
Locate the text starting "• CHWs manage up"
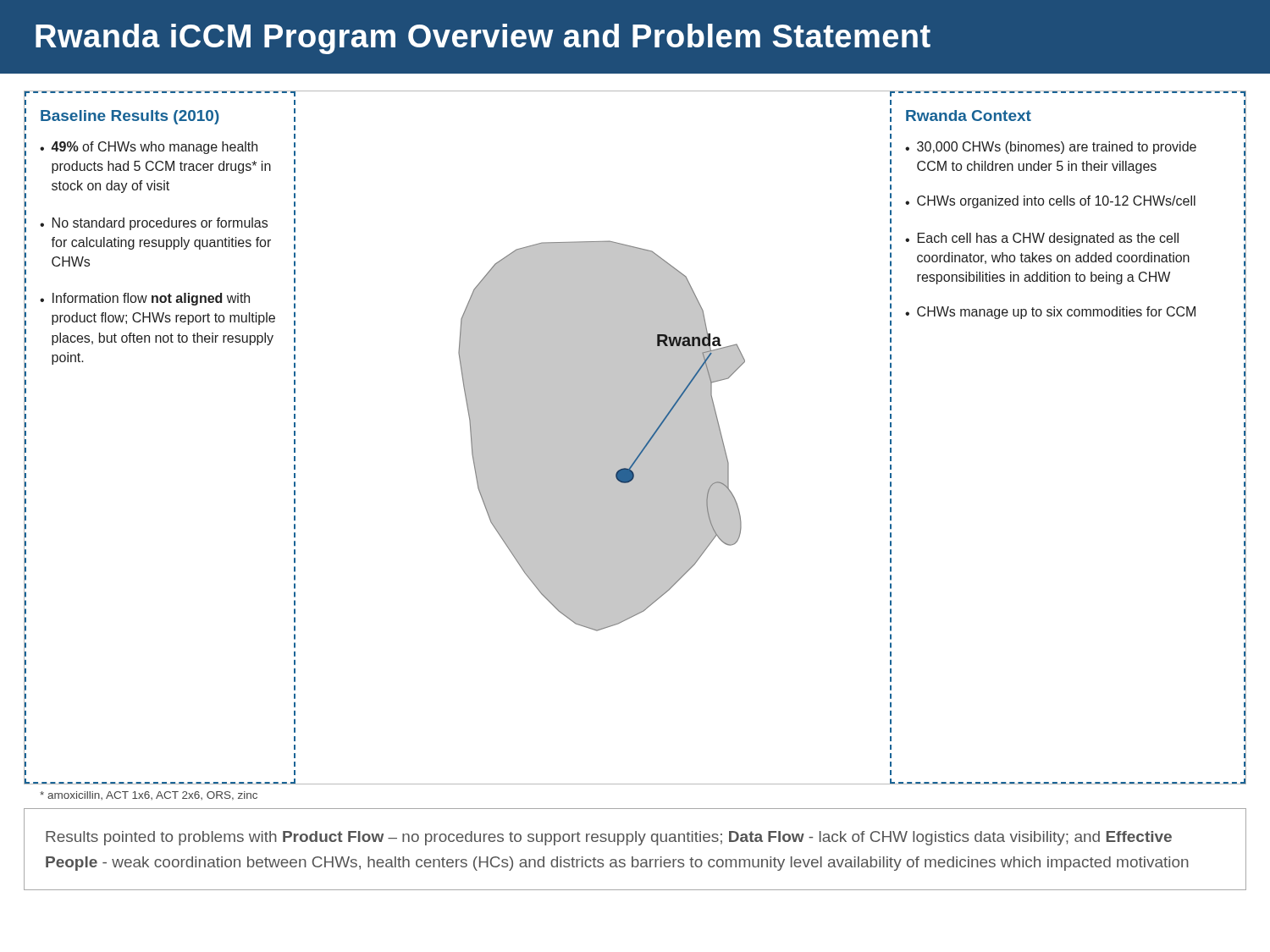1051,313
